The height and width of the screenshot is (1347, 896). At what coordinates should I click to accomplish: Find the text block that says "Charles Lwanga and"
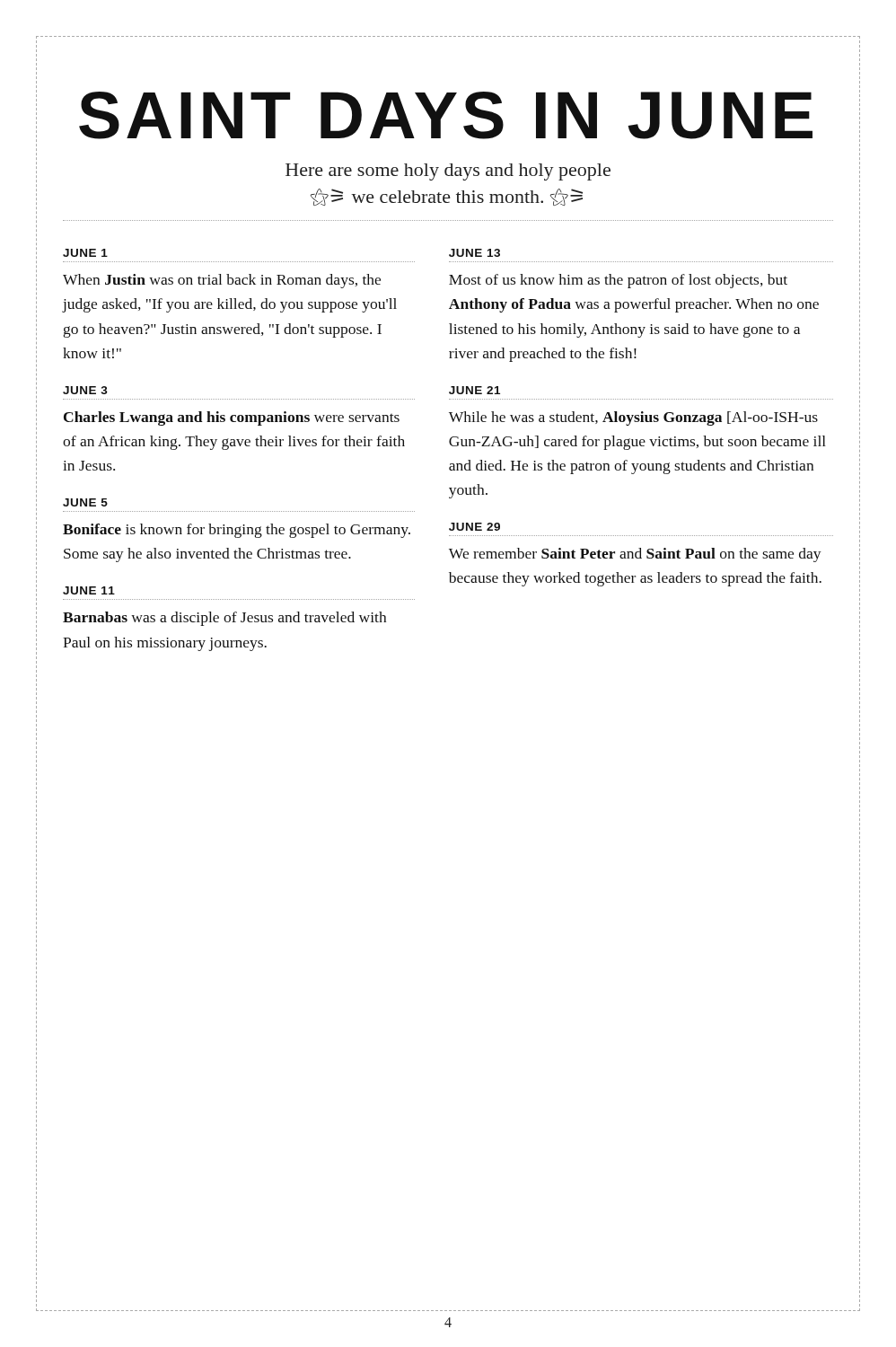(234, 441)
